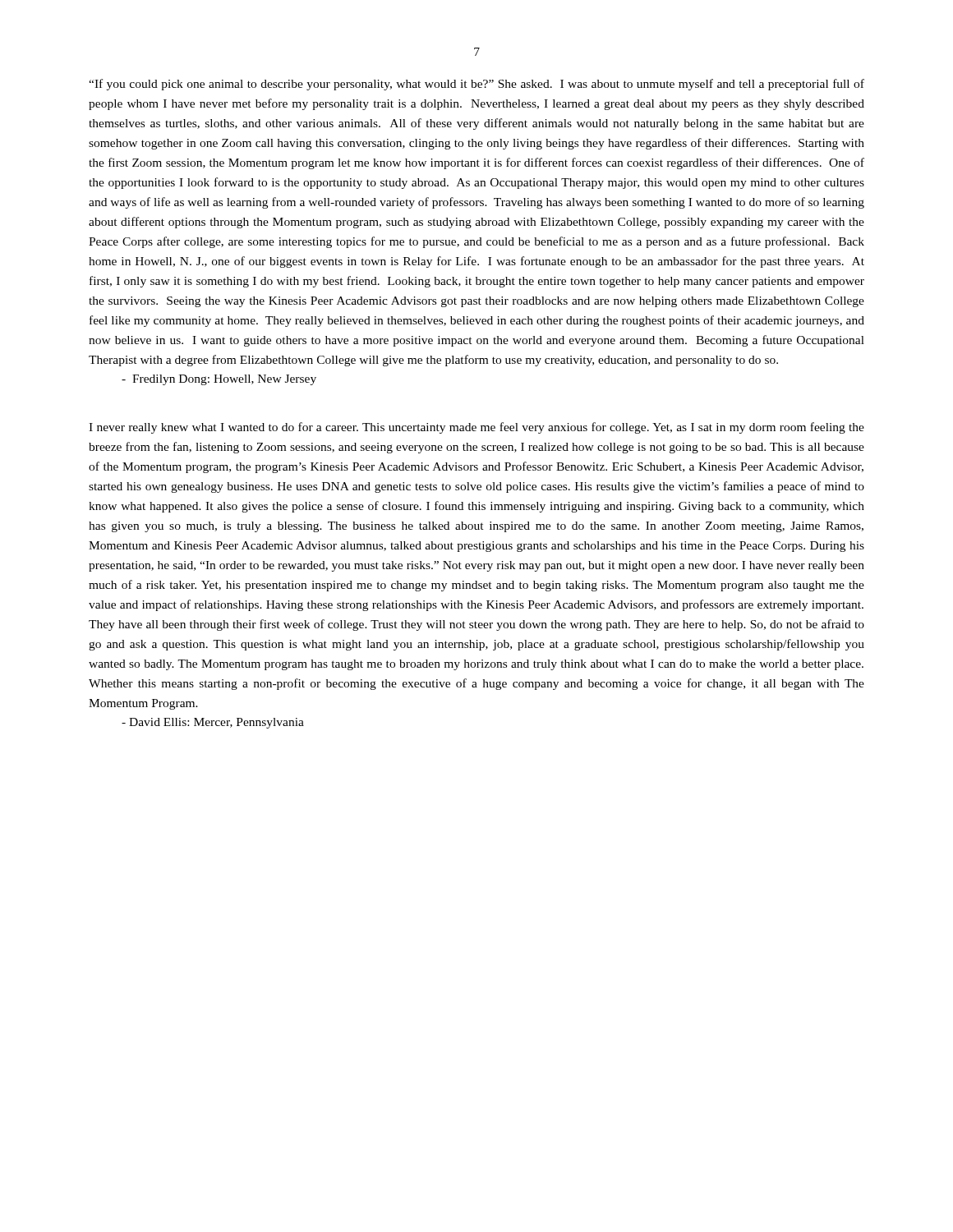Select the text block with the text "I never really"

tap(476, 565)
